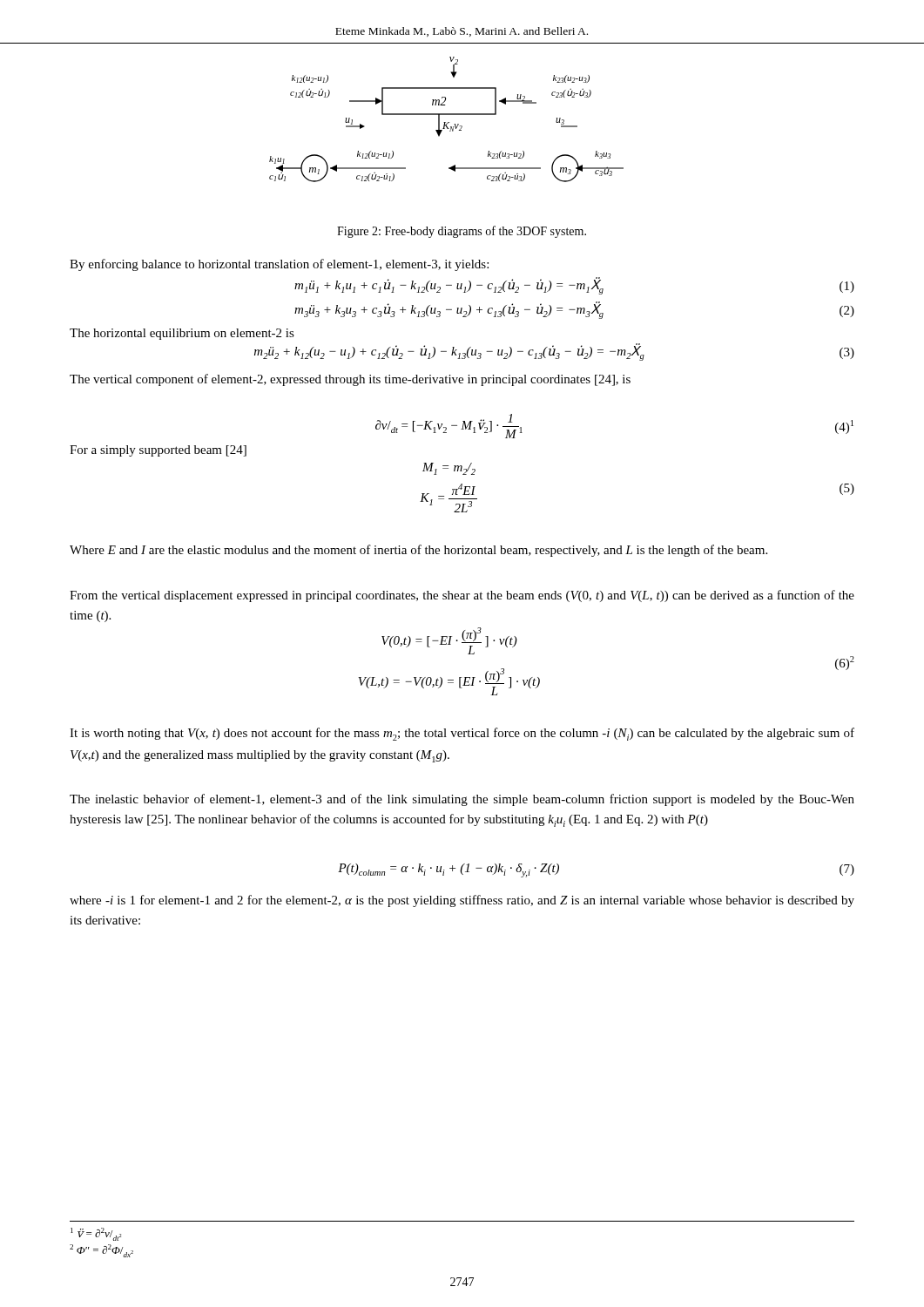The image size is (924, 1307).
Task: Click on the text block that reads "It is worth"
Action: (x=462, y=745)
